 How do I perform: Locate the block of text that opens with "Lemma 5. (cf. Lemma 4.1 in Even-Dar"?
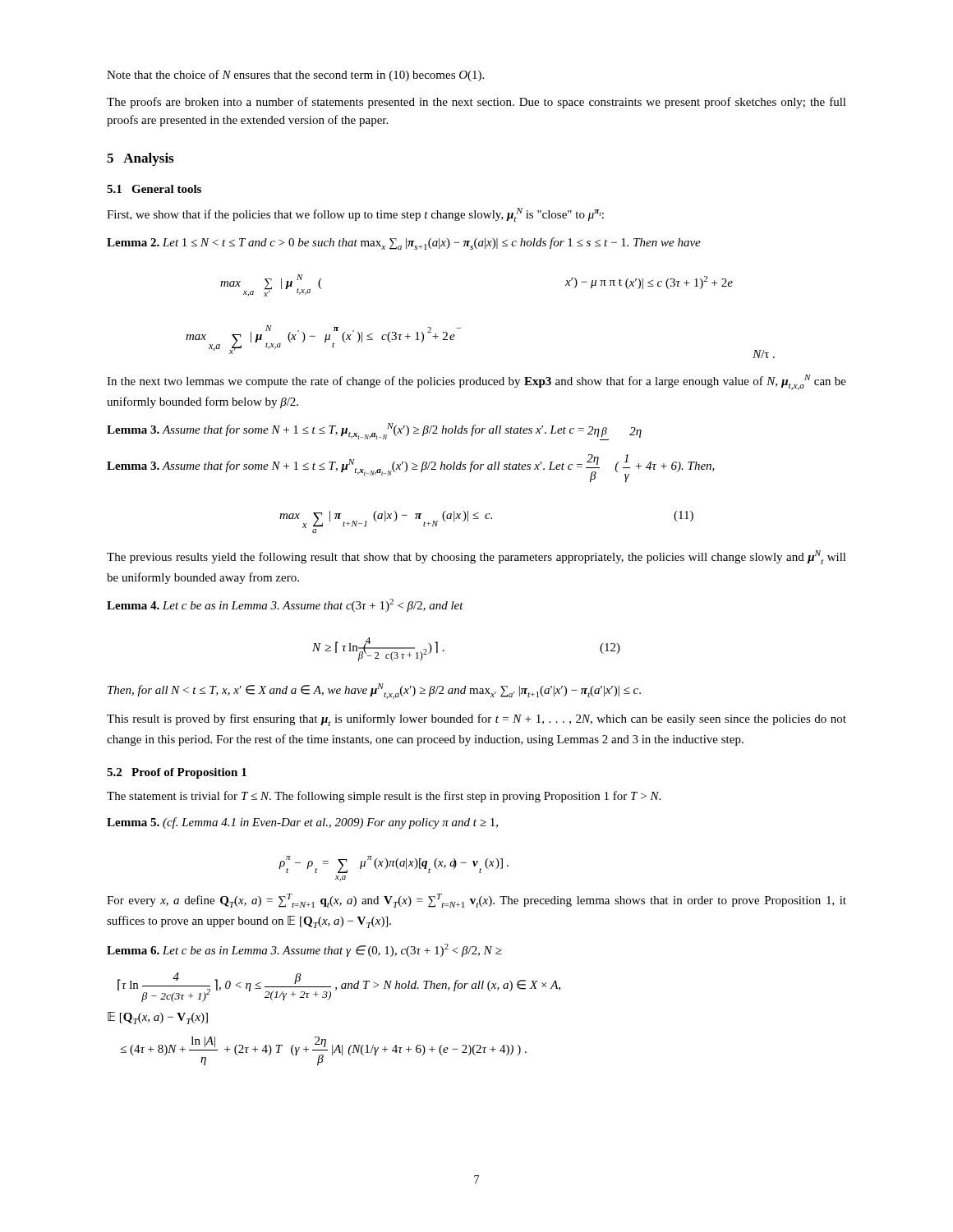pos(476,849)
